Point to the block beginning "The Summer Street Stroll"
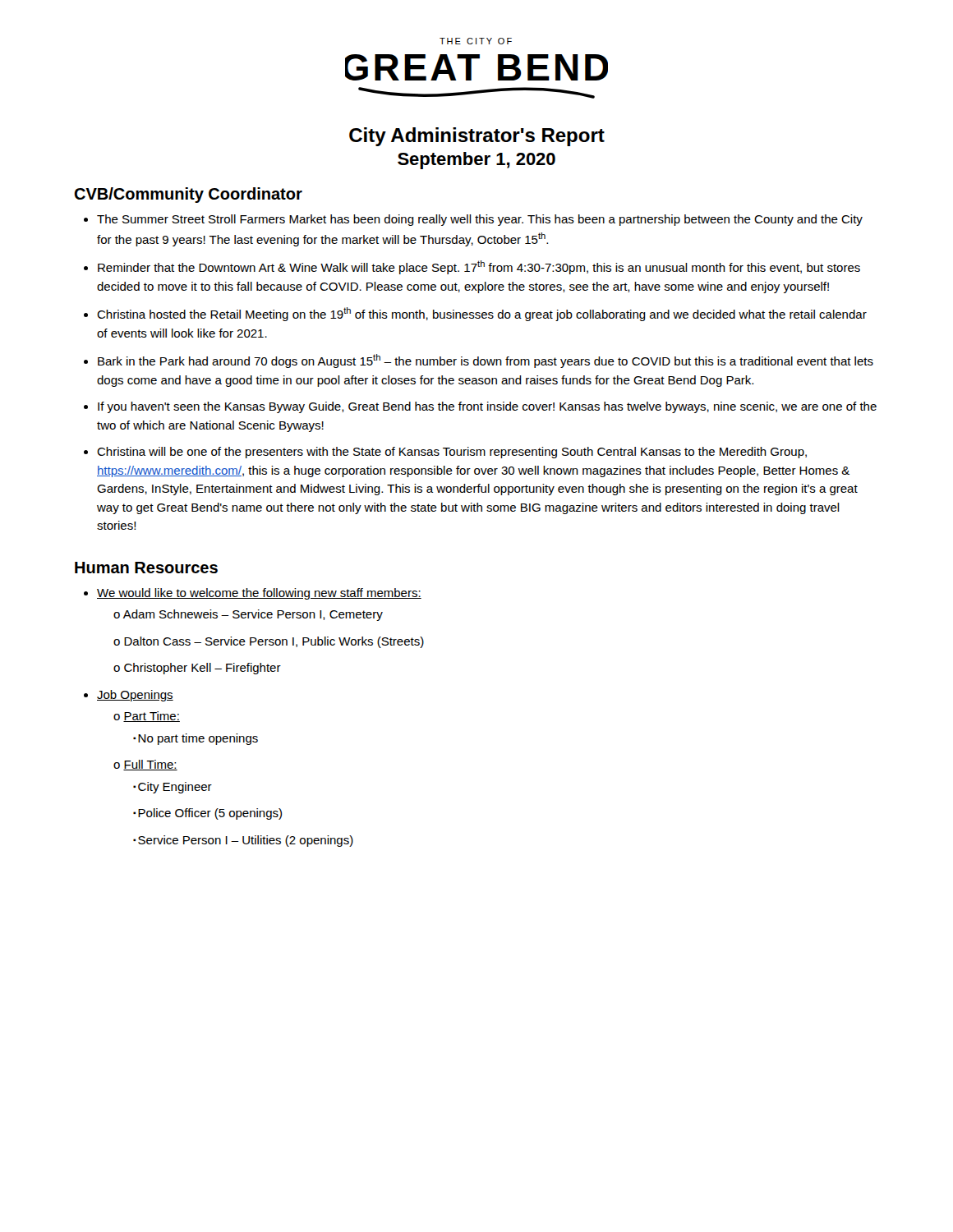Screen dimensions: 1232x953 click(476, 230)
